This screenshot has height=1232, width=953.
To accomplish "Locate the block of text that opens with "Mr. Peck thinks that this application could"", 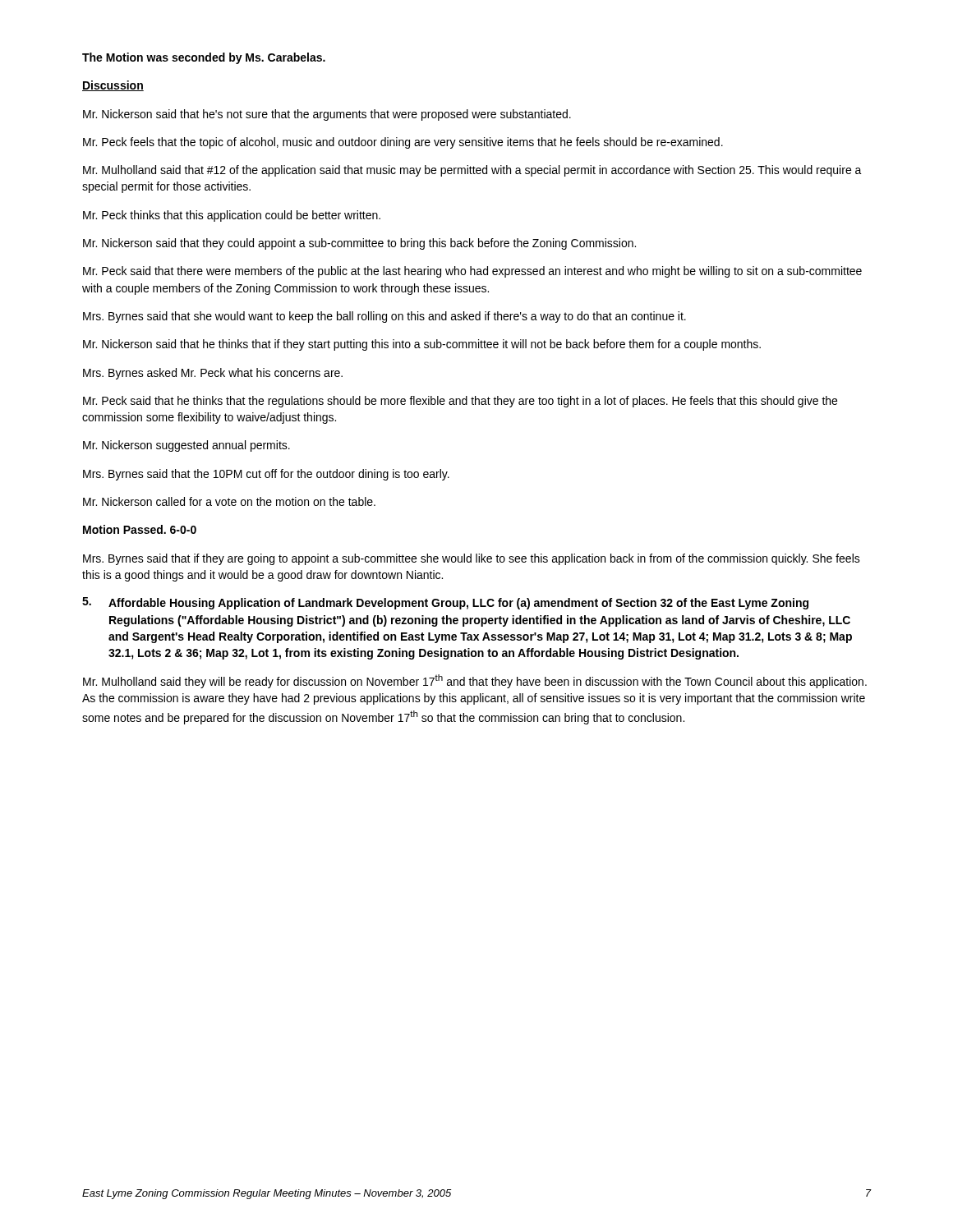I will coord(232,216).
